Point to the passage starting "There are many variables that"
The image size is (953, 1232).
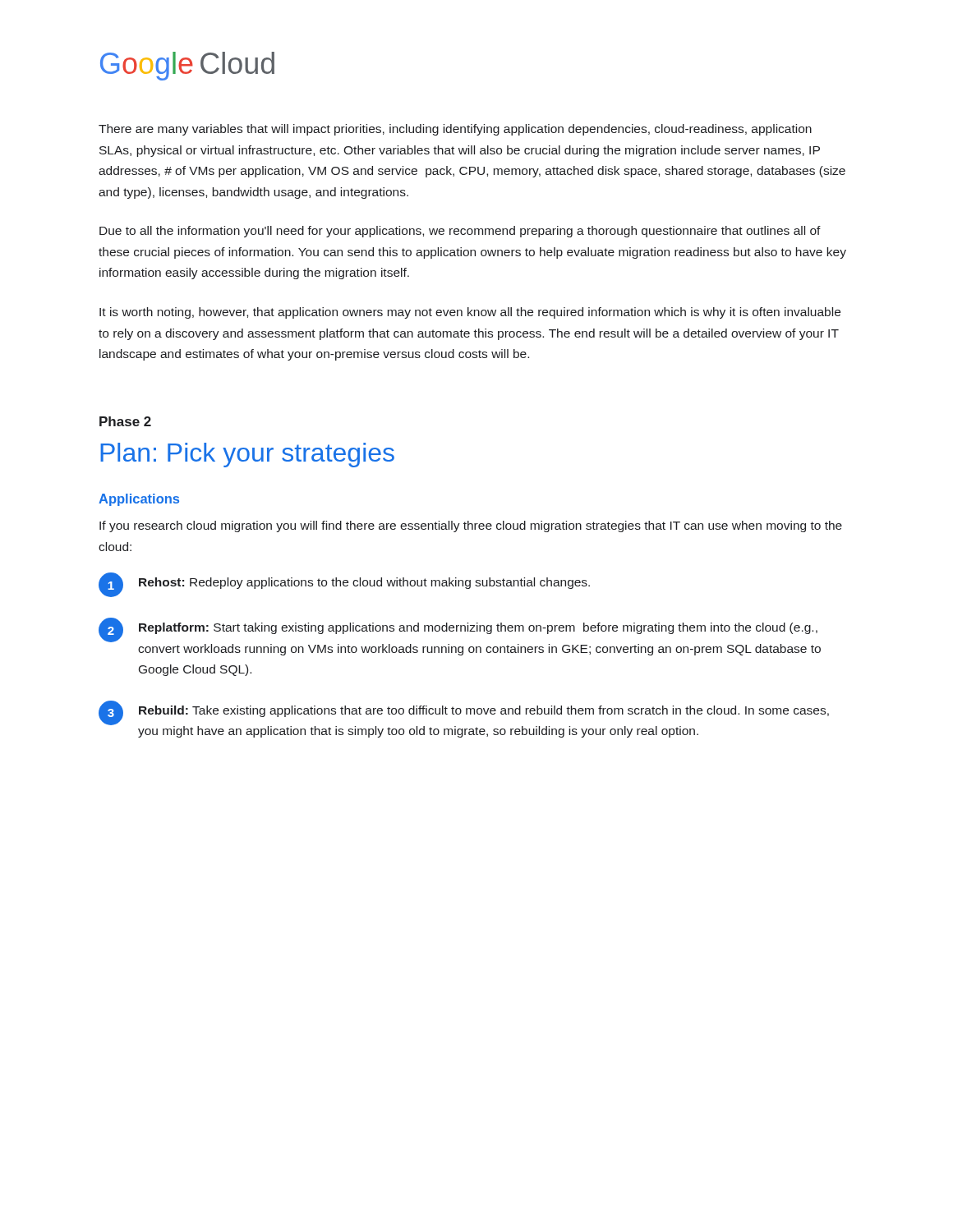pyautogui.click(x=472, y=160)
